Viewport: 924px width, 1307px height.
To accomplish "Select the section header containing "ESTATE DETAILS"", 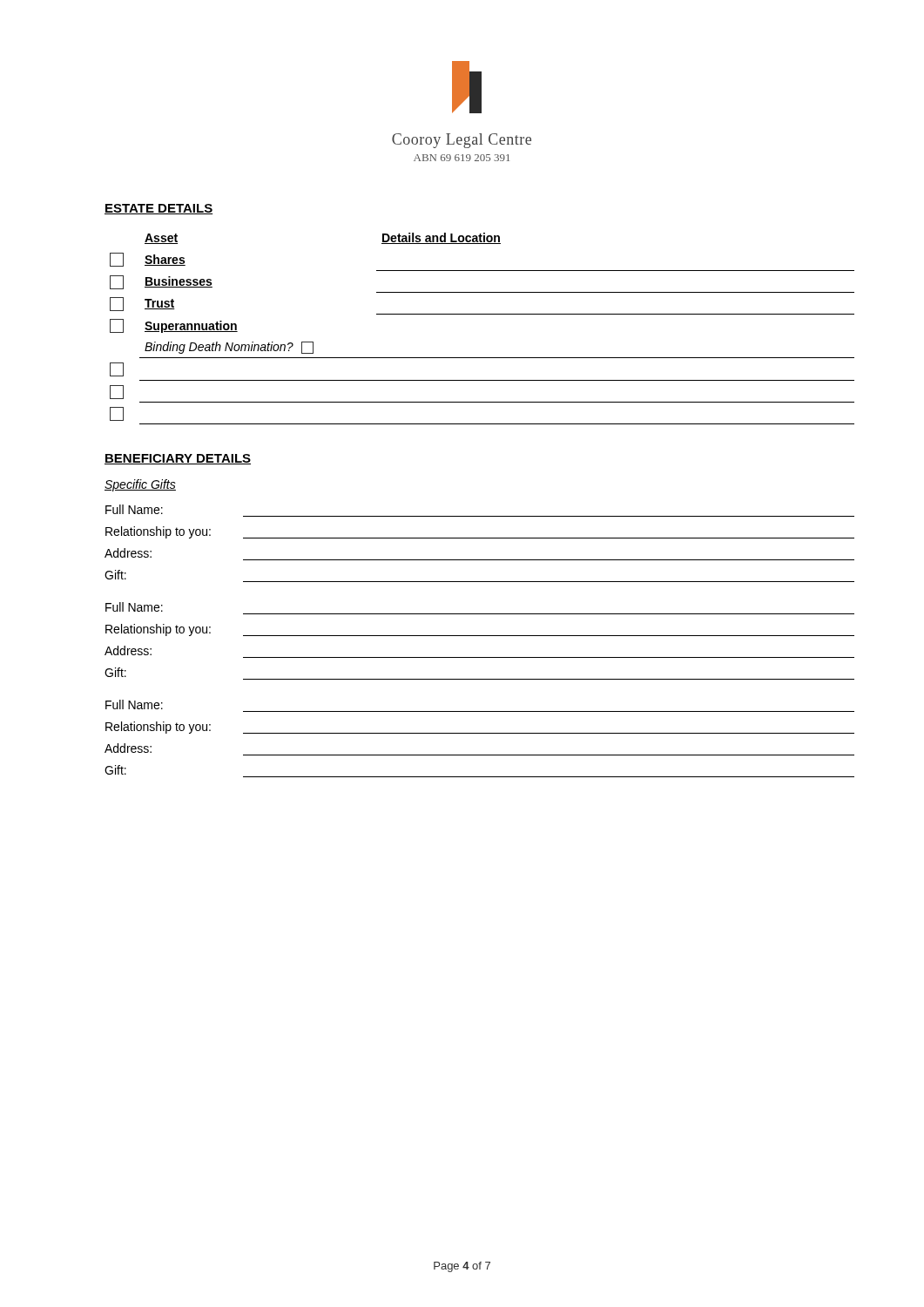I will pos(159,208).
